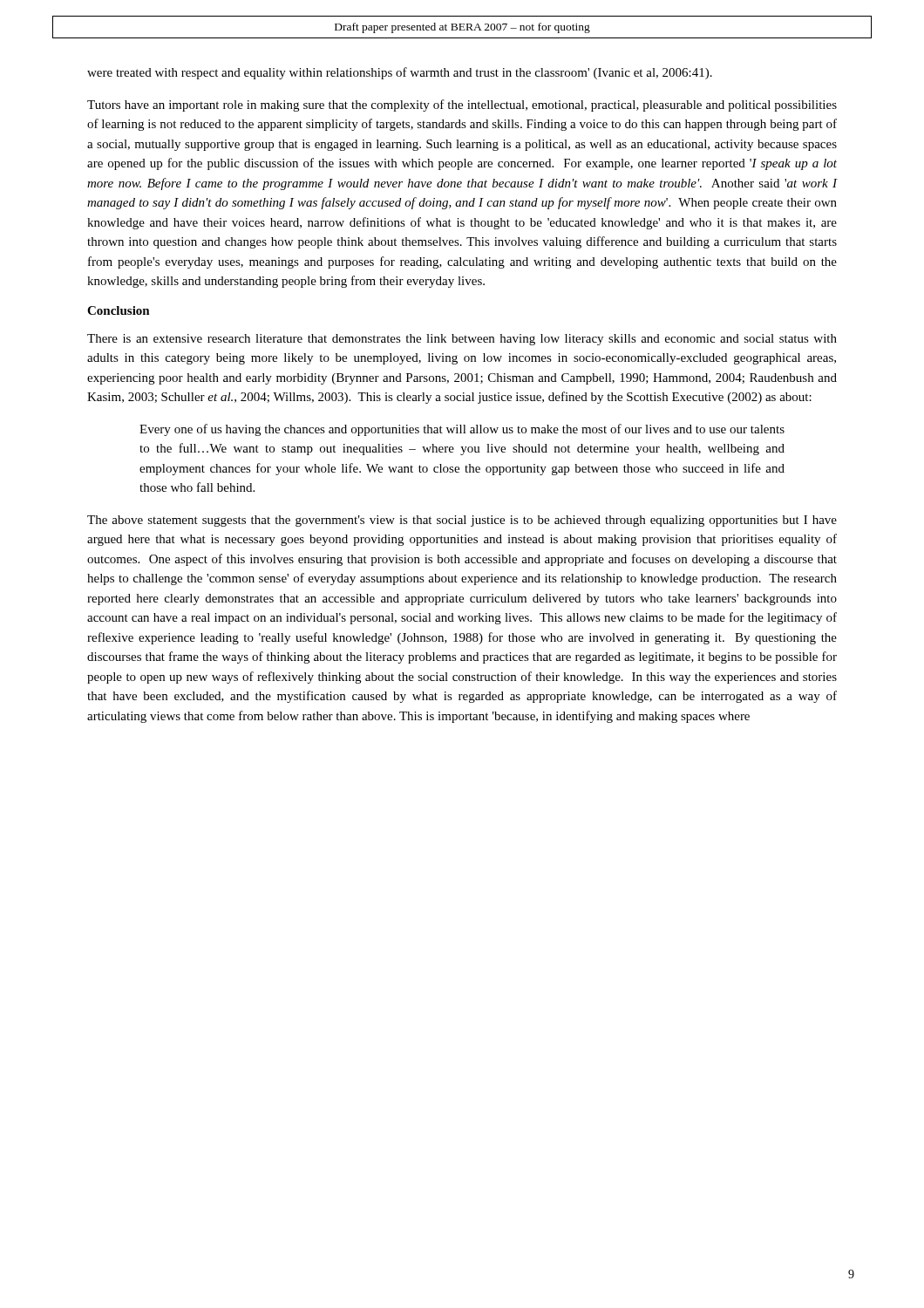Navigate to the region starting "There is an extensive research"
The image size is (924, 1308).
(x=462, y=367)
